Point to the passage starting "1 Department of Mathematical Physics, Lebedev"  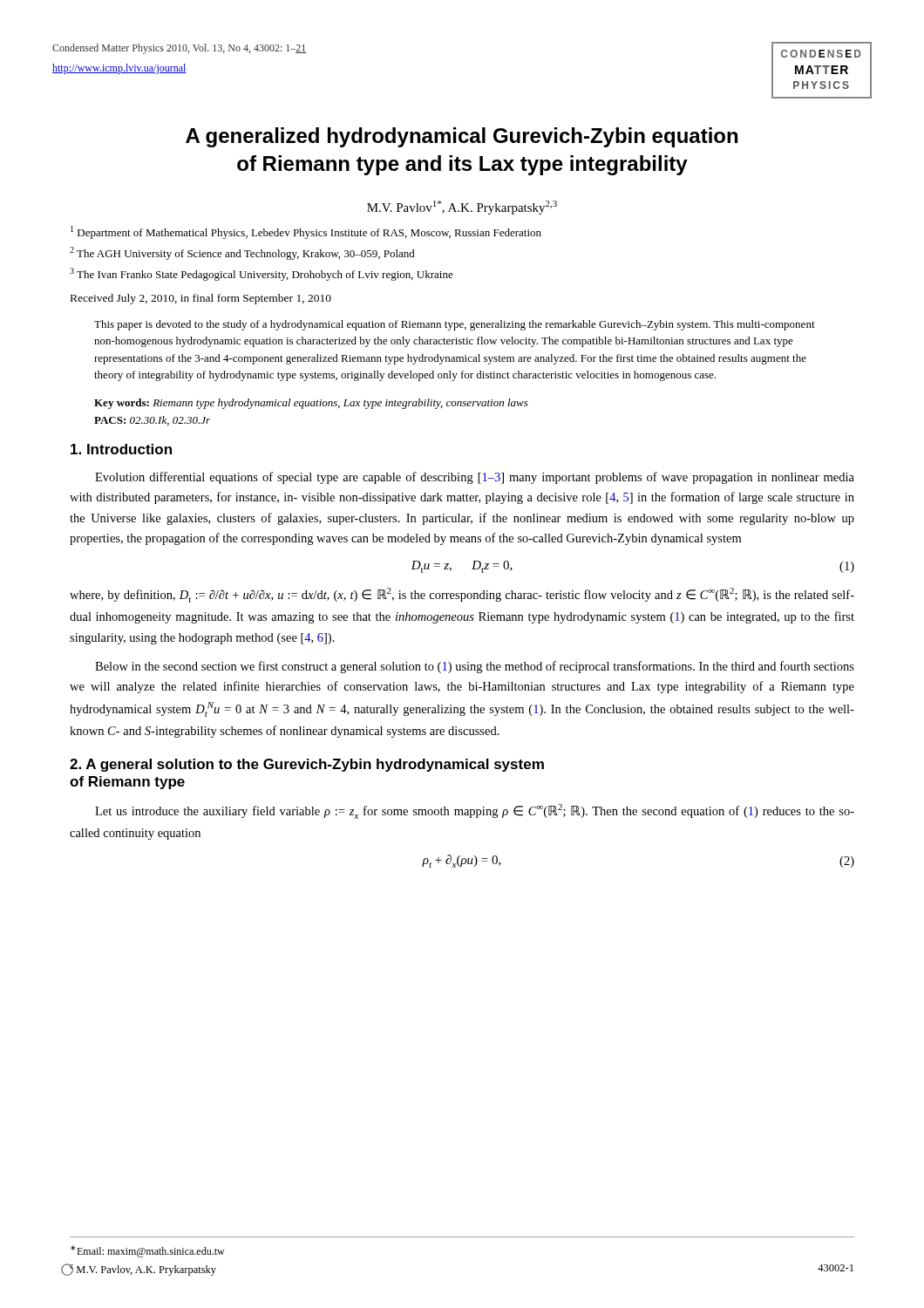click(x=306, y=231)
